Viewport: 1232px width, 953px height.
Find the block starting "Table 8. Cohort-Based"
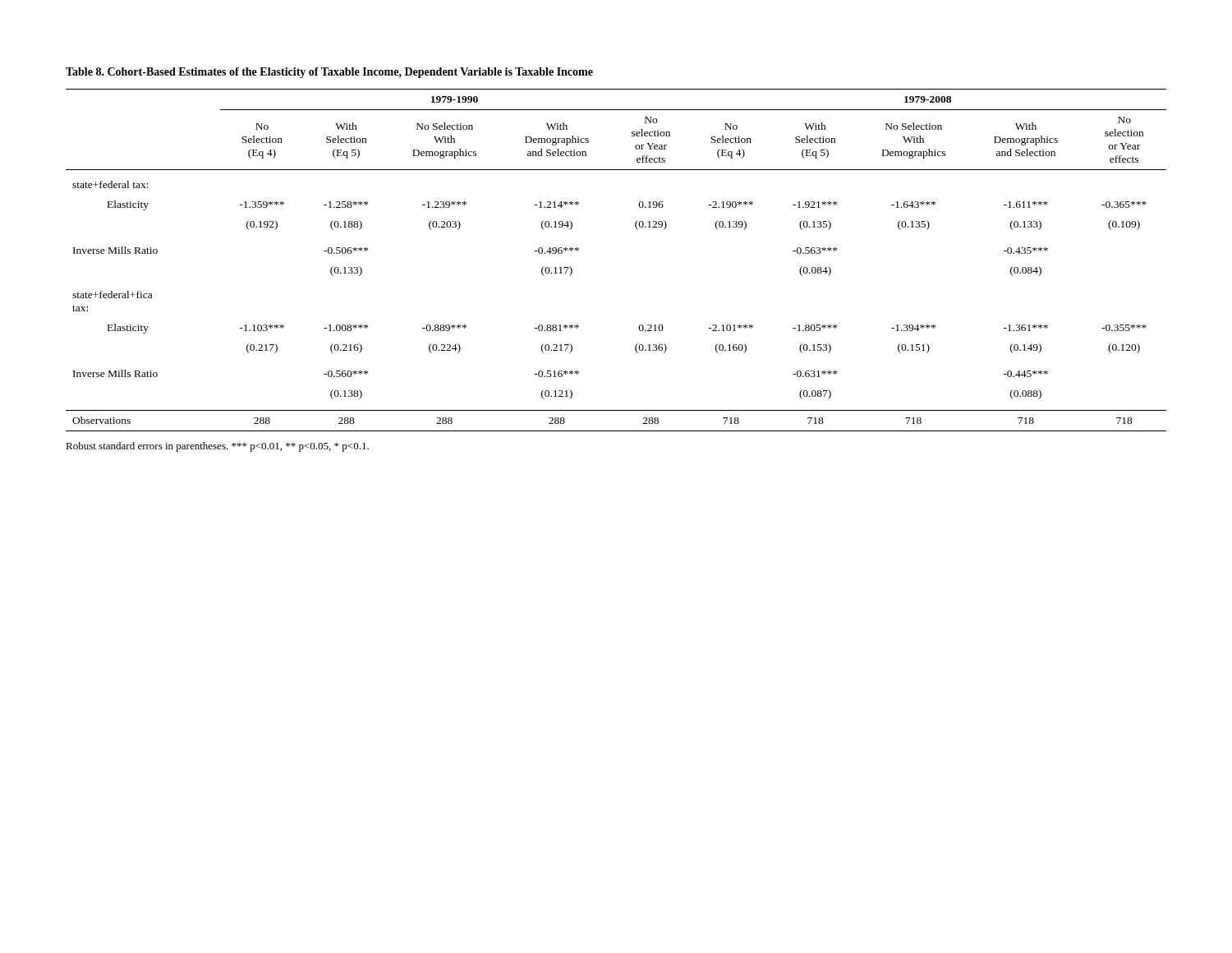[329, 72]
